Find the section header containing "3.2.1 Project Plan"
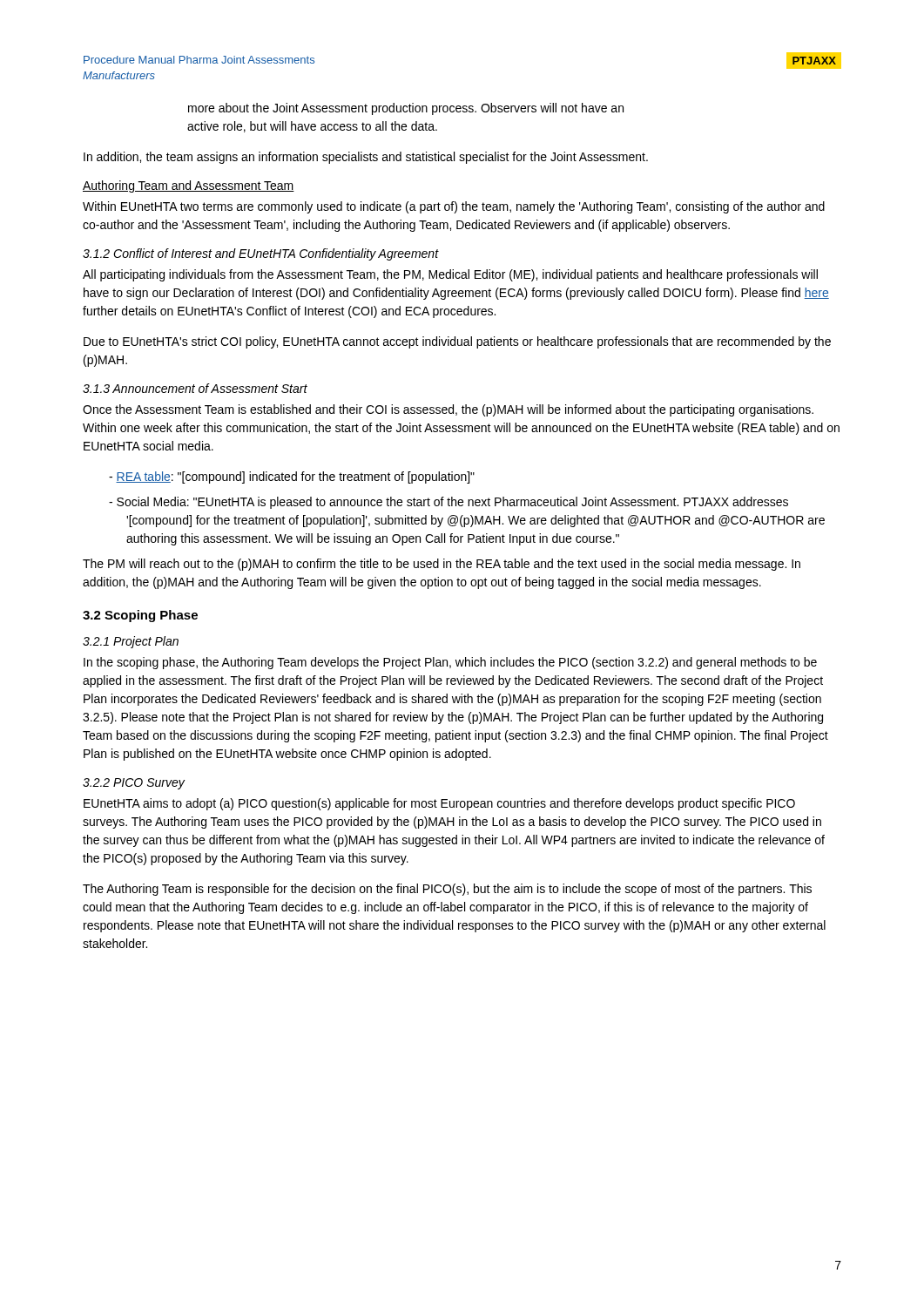This screenshot has width=924, height=1307. coord(131,642)
